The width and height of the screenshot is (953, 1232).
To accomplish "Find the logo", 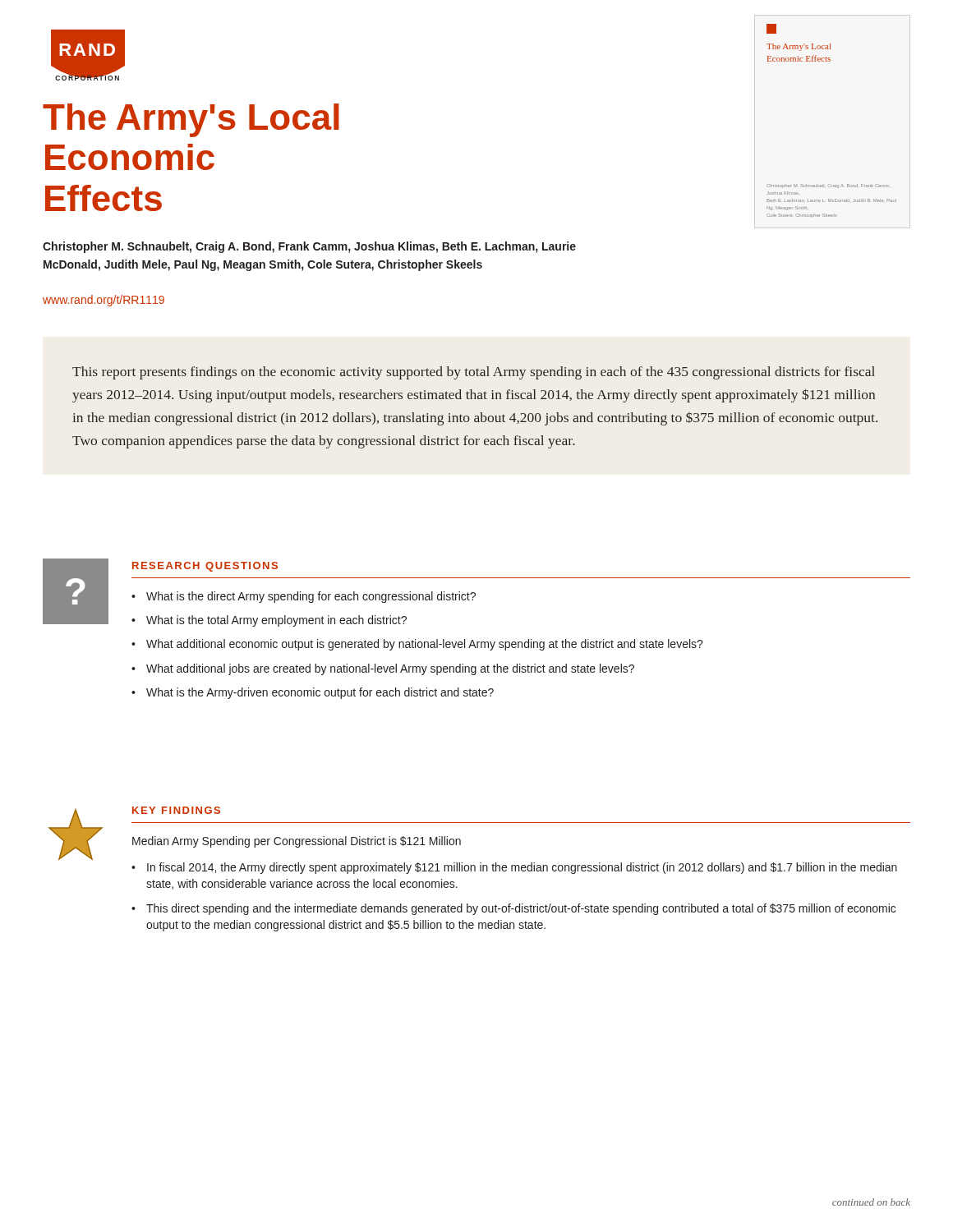I will coord(88,59).
